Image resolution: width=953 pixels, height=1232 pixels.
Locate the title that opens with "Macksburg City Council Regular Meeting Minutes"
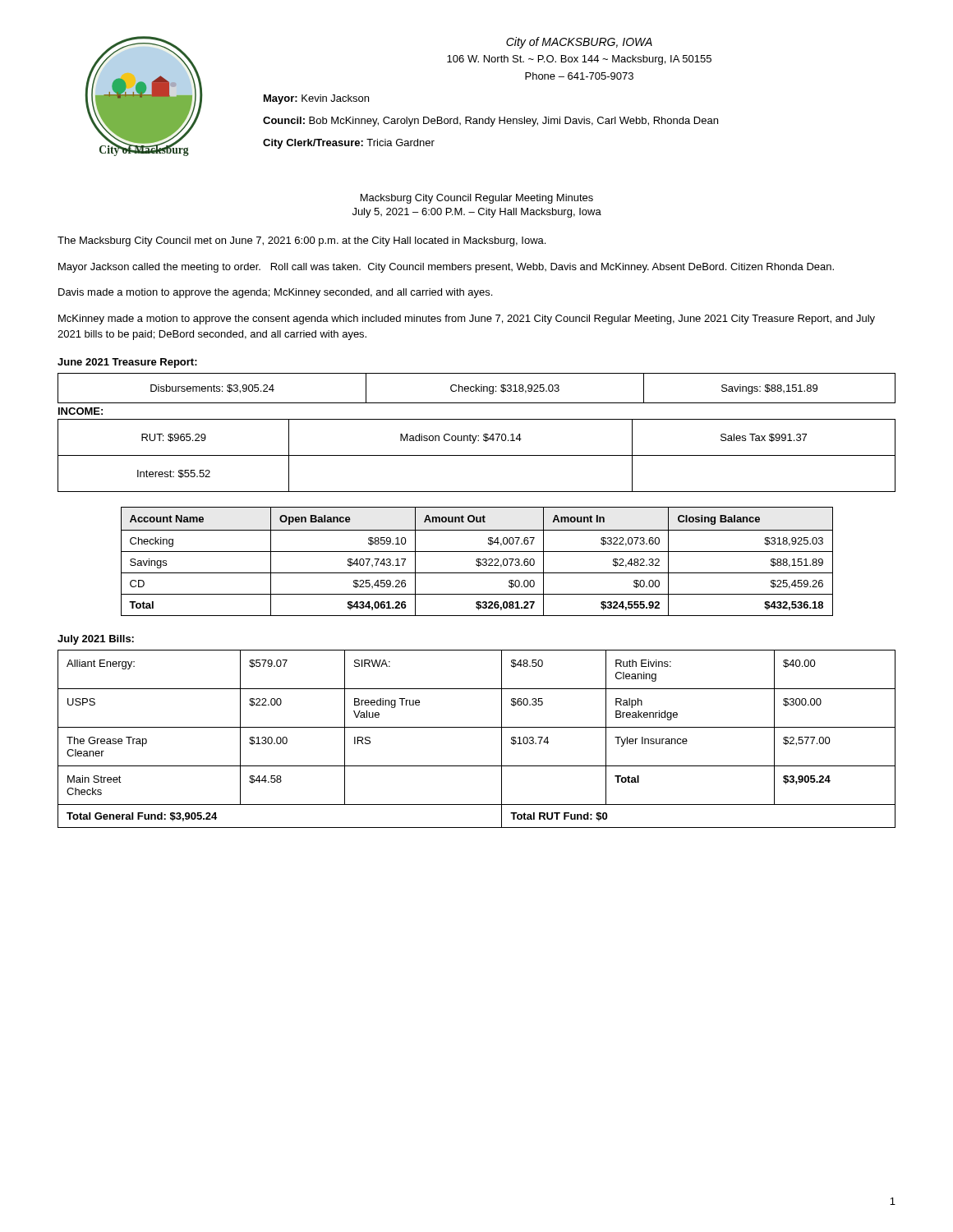click(476, 205)
